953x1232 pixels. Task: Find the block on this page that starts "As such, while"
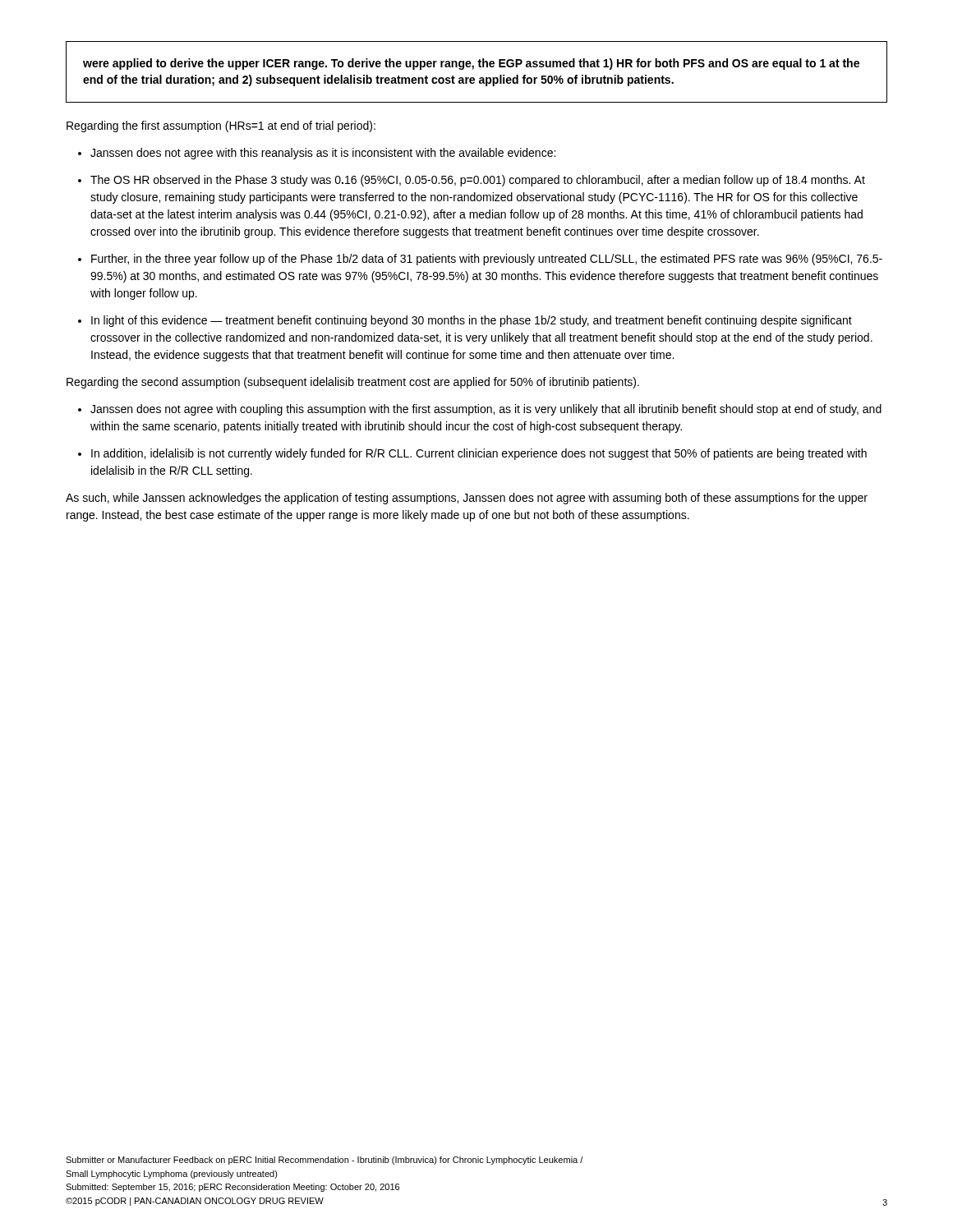pyautogui.click(x=467, y=506)
